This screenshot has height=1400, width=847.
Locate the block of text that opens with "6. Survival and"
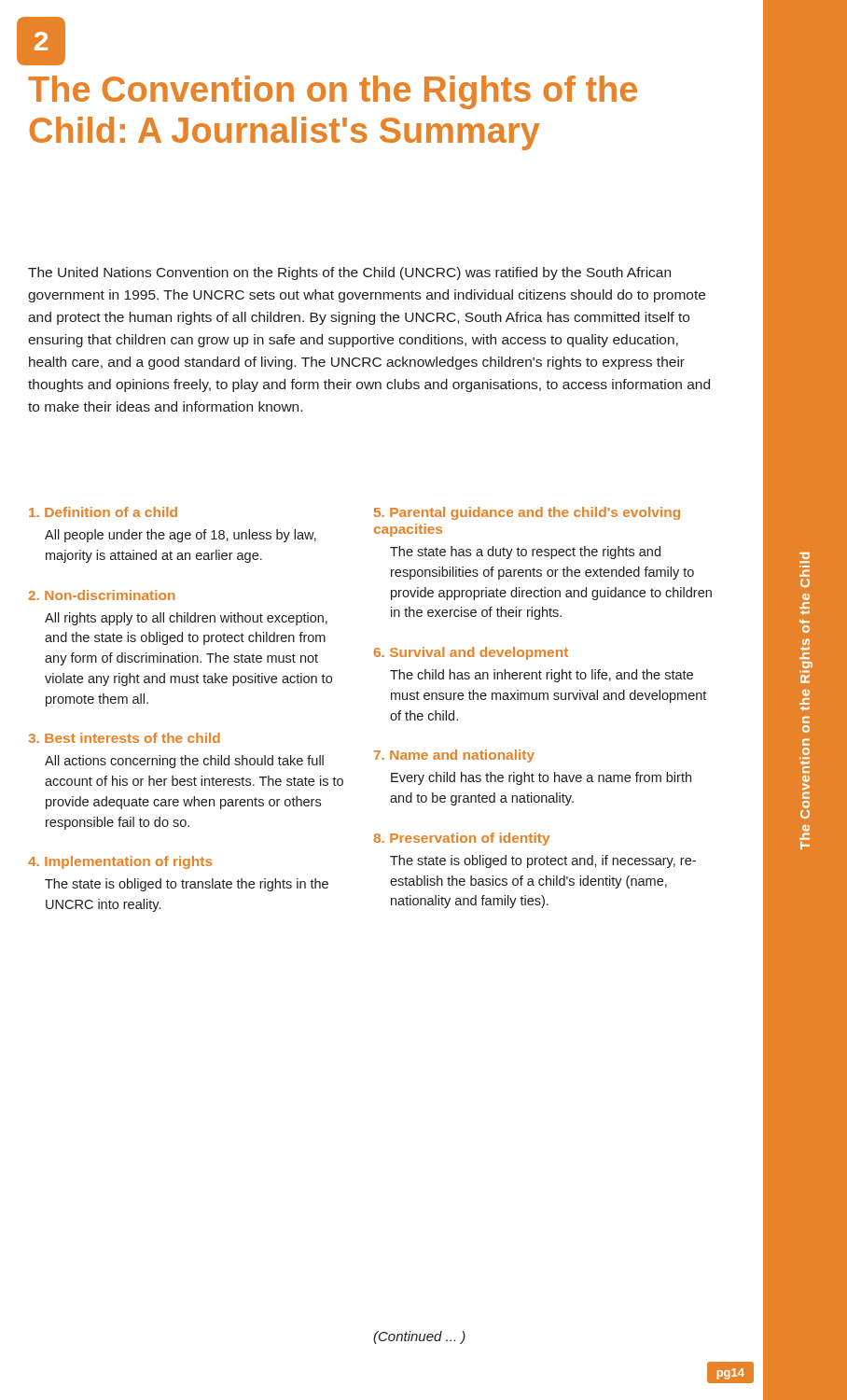[x=546, y=685]
